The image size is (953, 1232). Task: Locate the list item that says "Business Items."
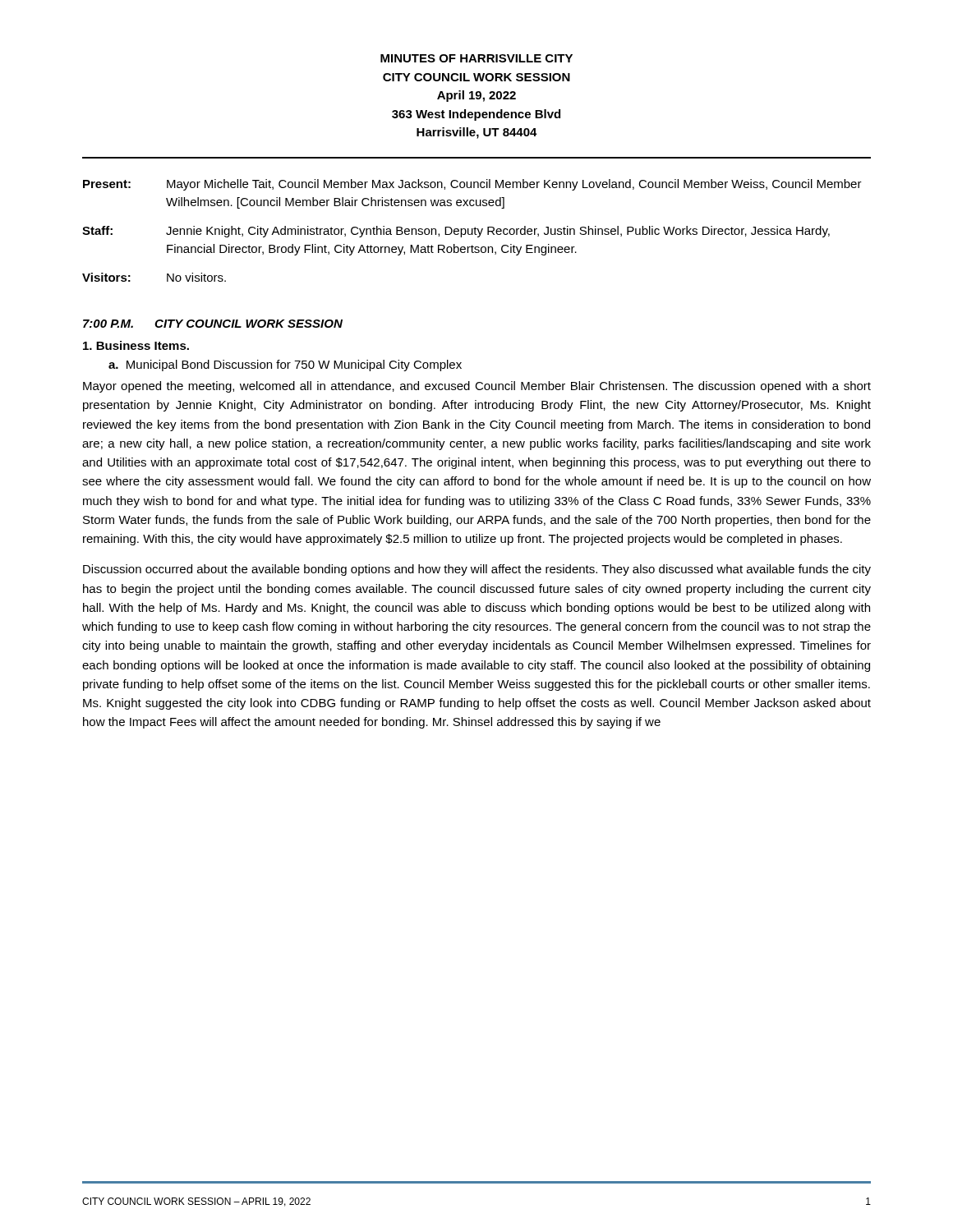[x=136, y=345]
